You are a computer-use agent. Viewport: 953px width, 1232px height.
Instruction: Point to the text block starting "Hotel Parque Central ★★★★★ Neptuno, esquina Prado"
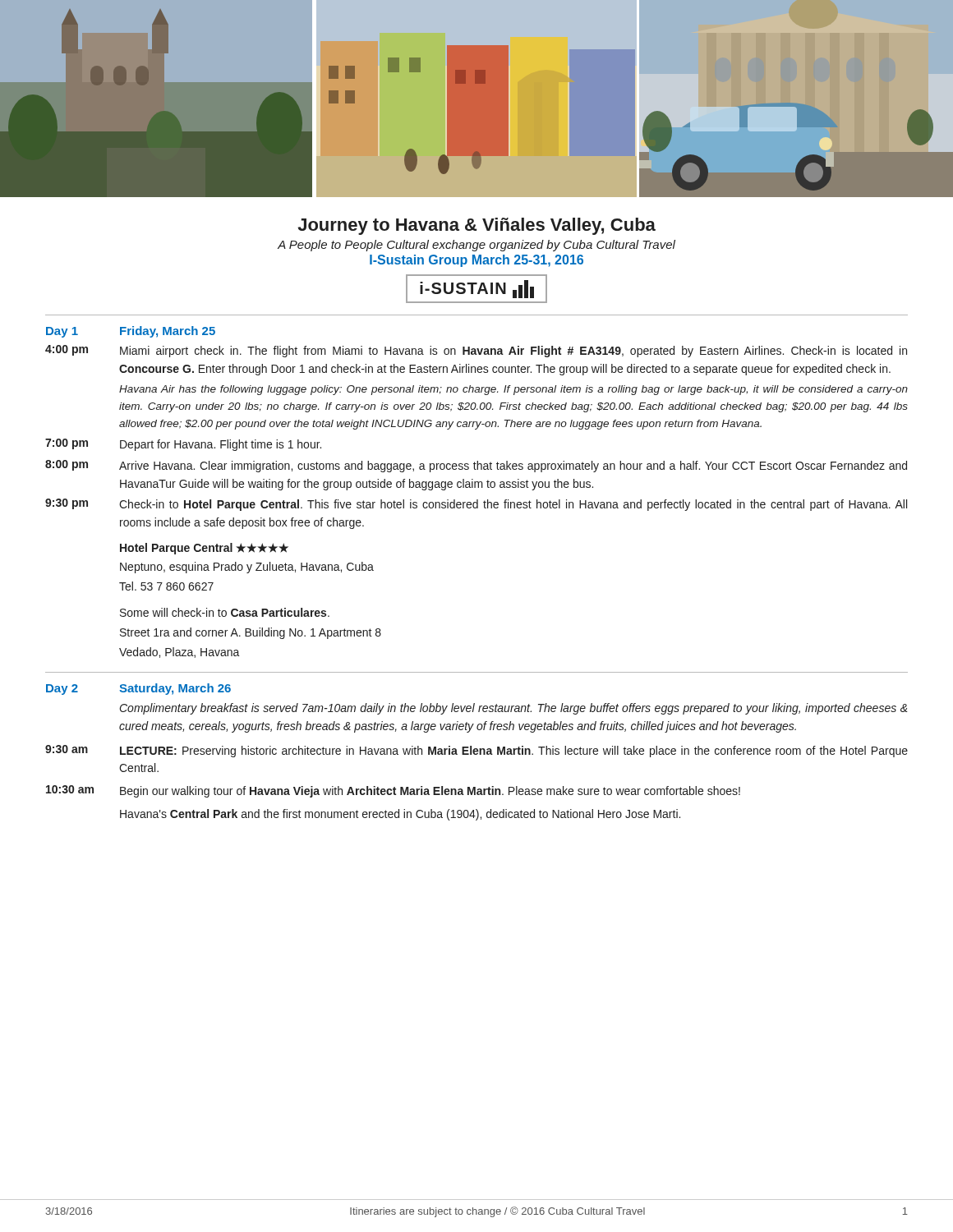[204, 549]
